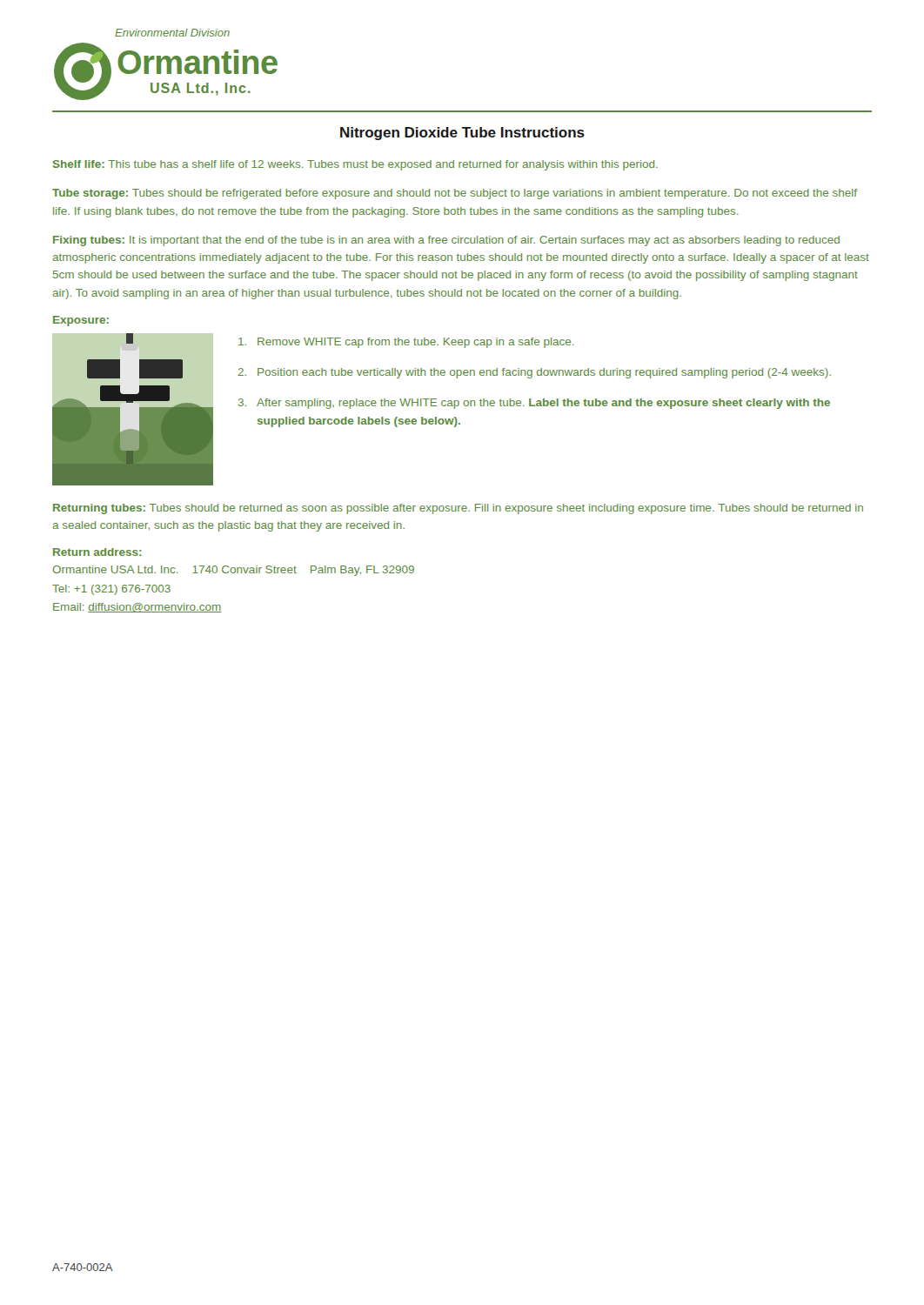The image size is (924, 1305).
Task: Select the text block containing "Shelf life: This tube"
Action: pyautogui.click(x=355, y=164)
